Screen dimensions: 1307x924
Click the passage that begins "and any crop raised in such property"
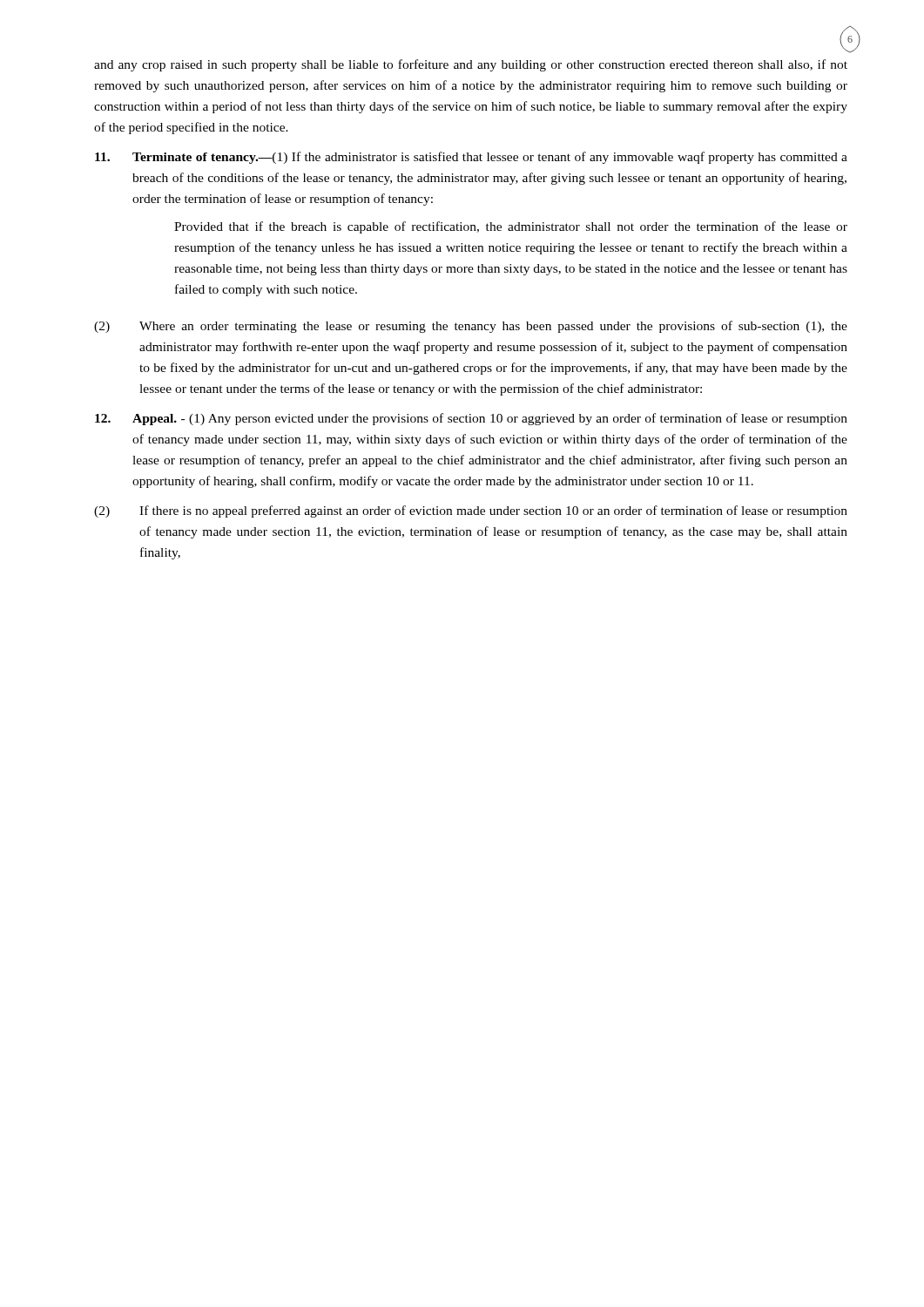[x=471, y=95]
